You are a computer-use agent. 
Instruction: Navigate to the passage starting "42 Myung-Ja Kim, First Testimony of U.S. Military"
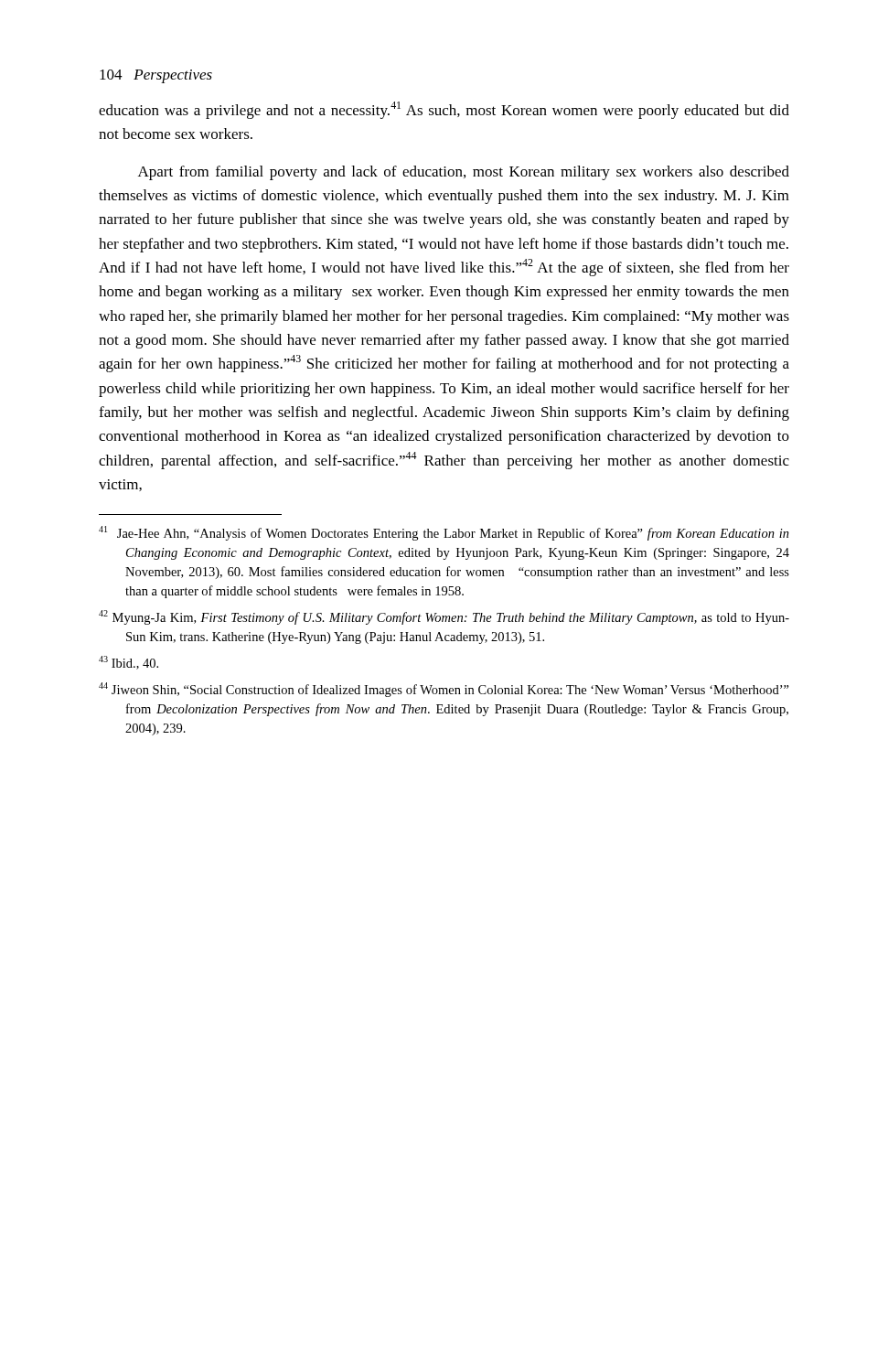click(444, 626)
